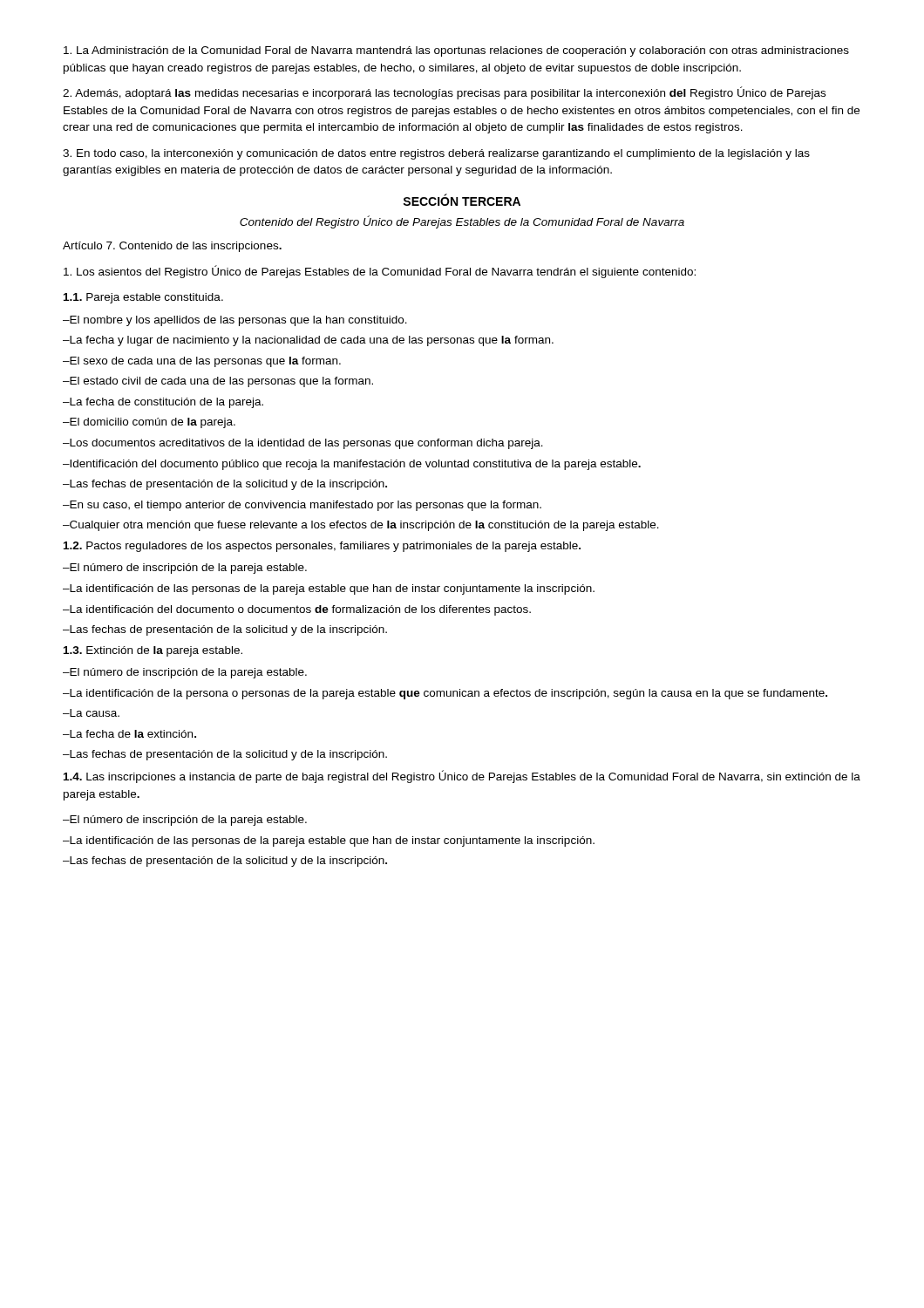Viewport: 924px width, 1308px height.
Task: Select the block starting "1. Pareja estable"
Action: (143, 297)
